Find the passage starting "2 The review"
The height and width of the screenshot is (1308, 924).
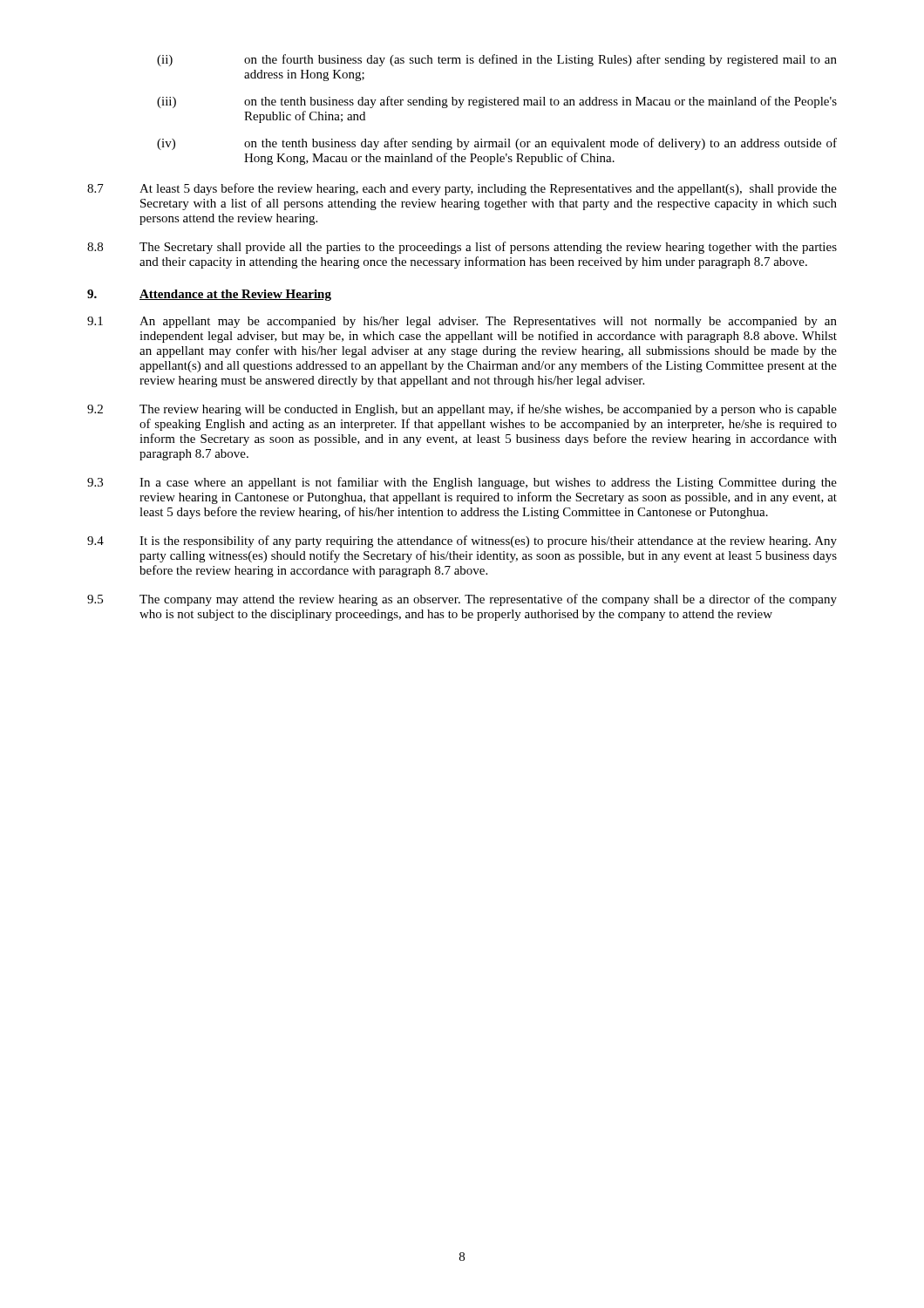(462, 432)
